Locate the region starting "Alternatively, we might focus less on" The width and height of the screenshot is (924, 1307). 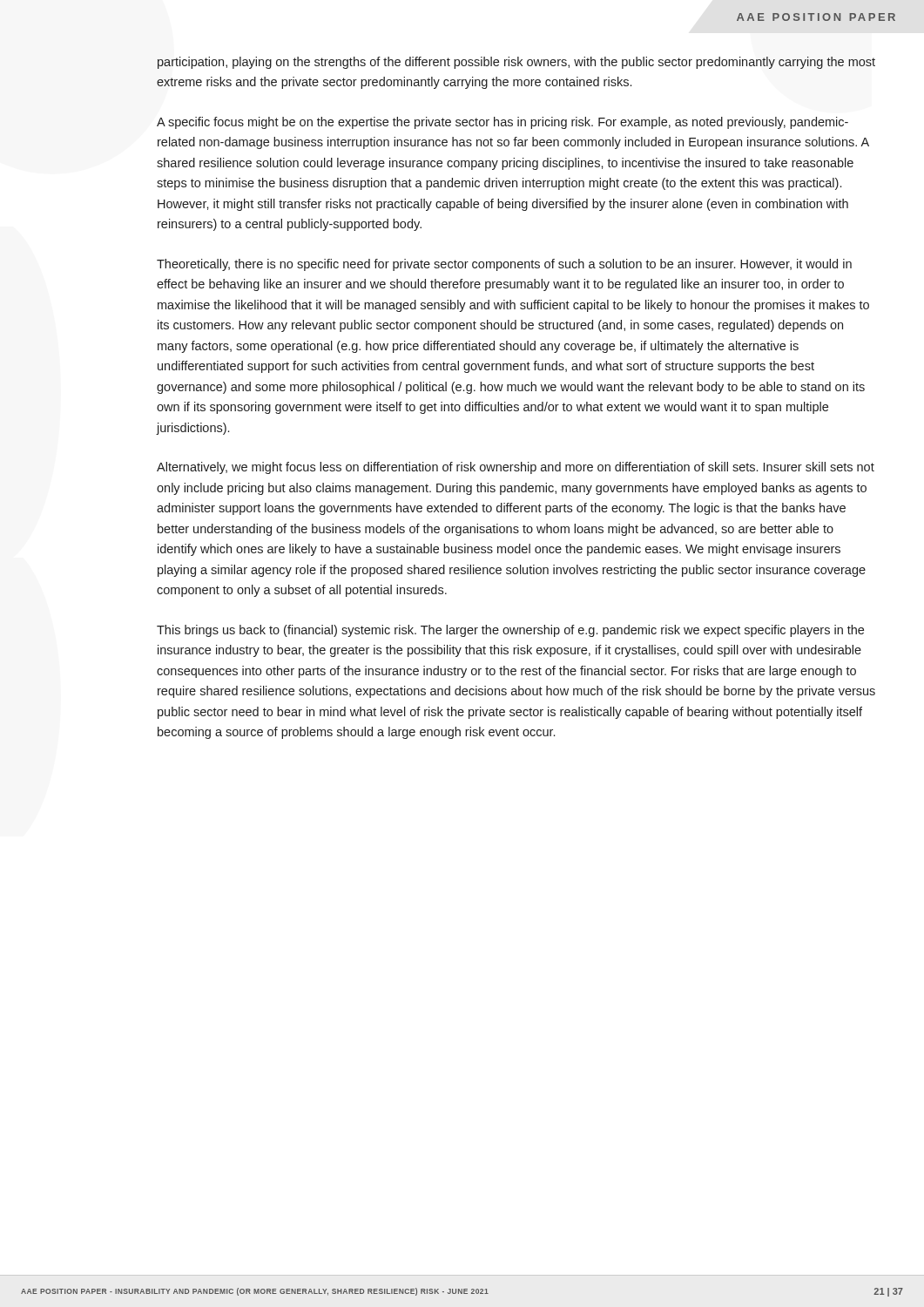point(515,529)
